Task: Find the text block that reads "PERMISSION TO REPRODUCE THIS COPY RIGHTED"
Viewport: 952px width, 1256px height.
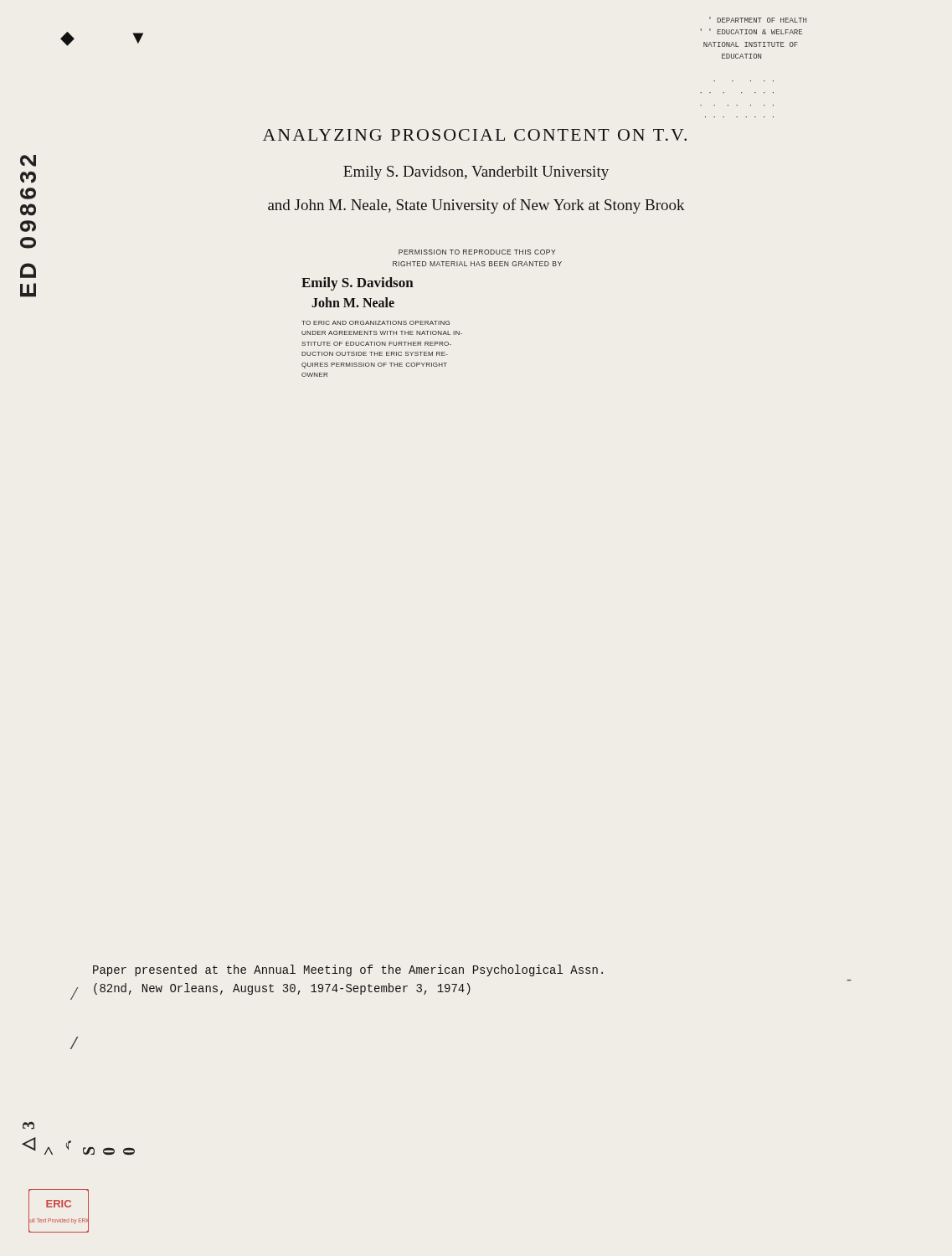Action: pos(477,252)
